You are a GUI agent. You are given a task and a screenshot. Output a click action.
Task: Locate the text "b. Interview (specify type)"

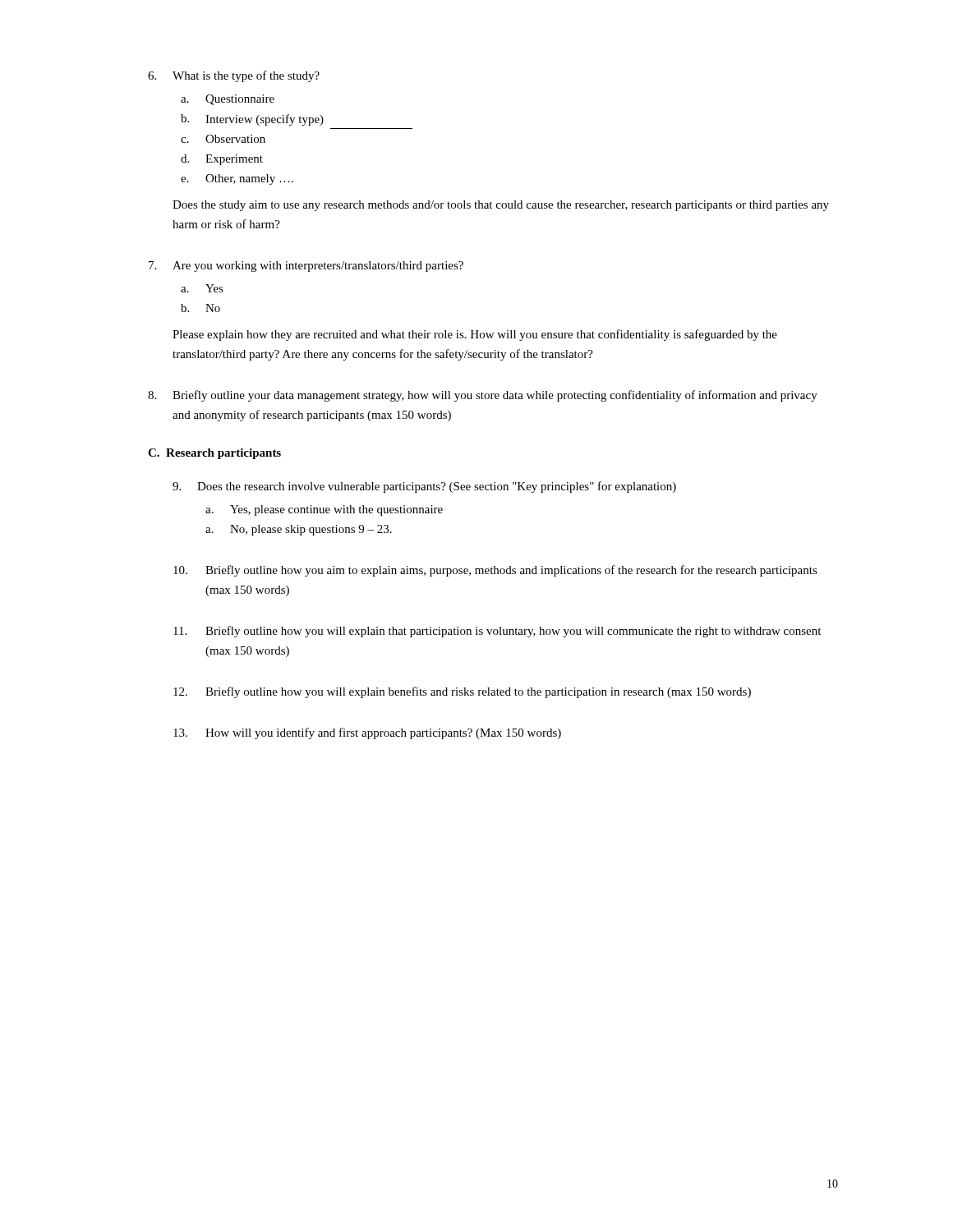[297, 119]
